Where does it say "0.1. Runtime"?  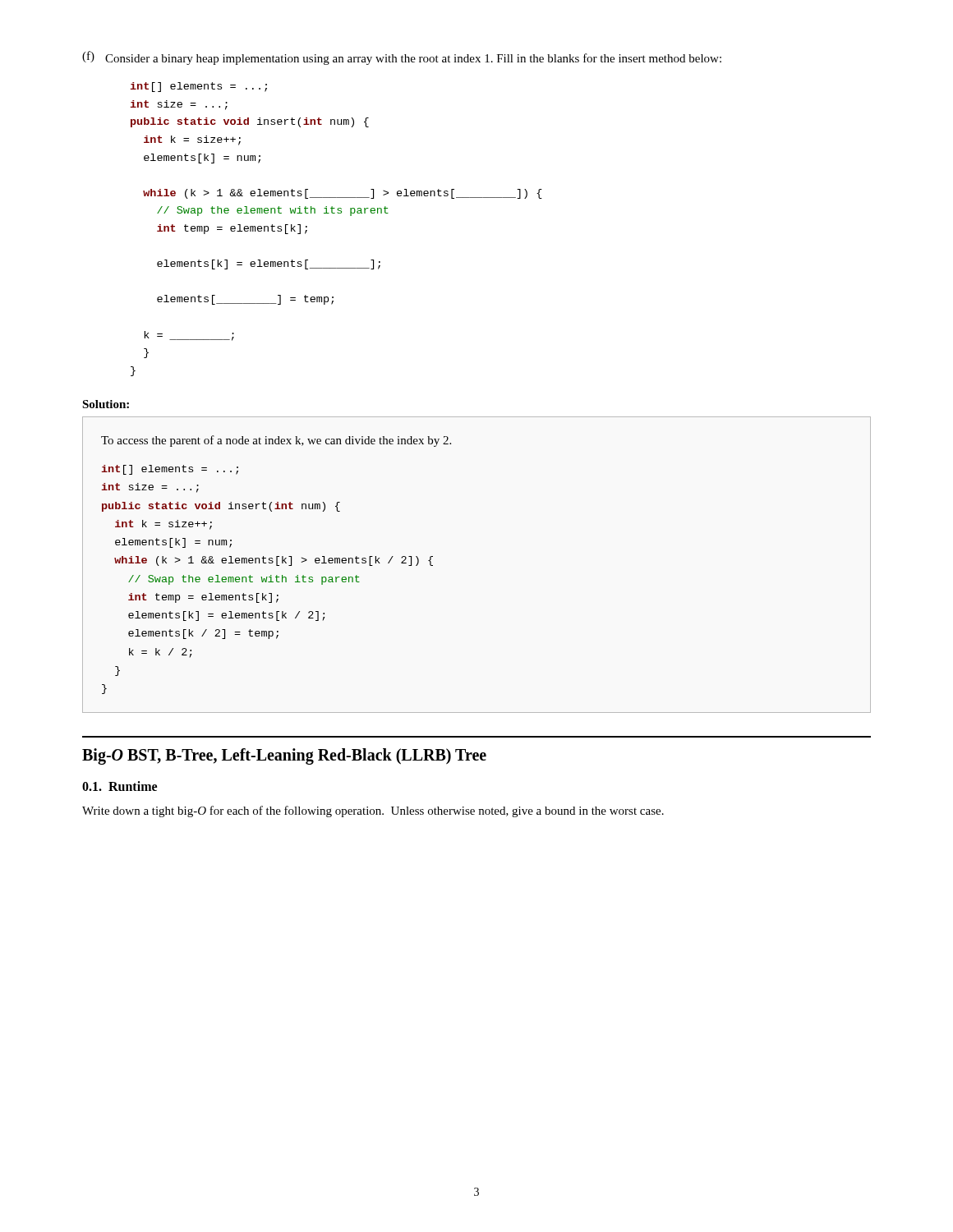pyautogui.click(x=120, y=786)
